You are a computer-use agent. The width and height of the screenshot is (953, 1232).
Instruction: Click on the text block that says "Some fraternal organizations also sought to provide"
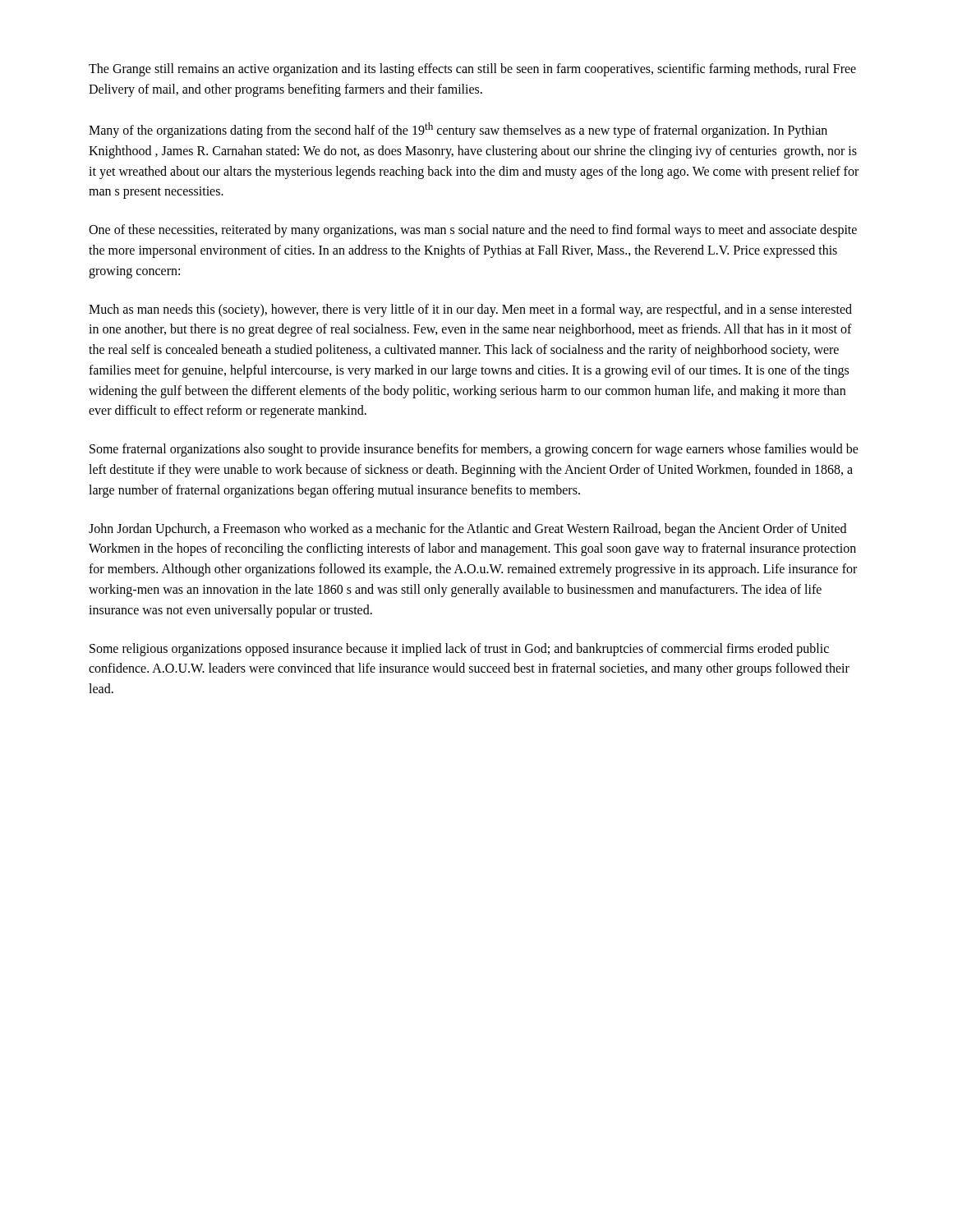(473, 469)
